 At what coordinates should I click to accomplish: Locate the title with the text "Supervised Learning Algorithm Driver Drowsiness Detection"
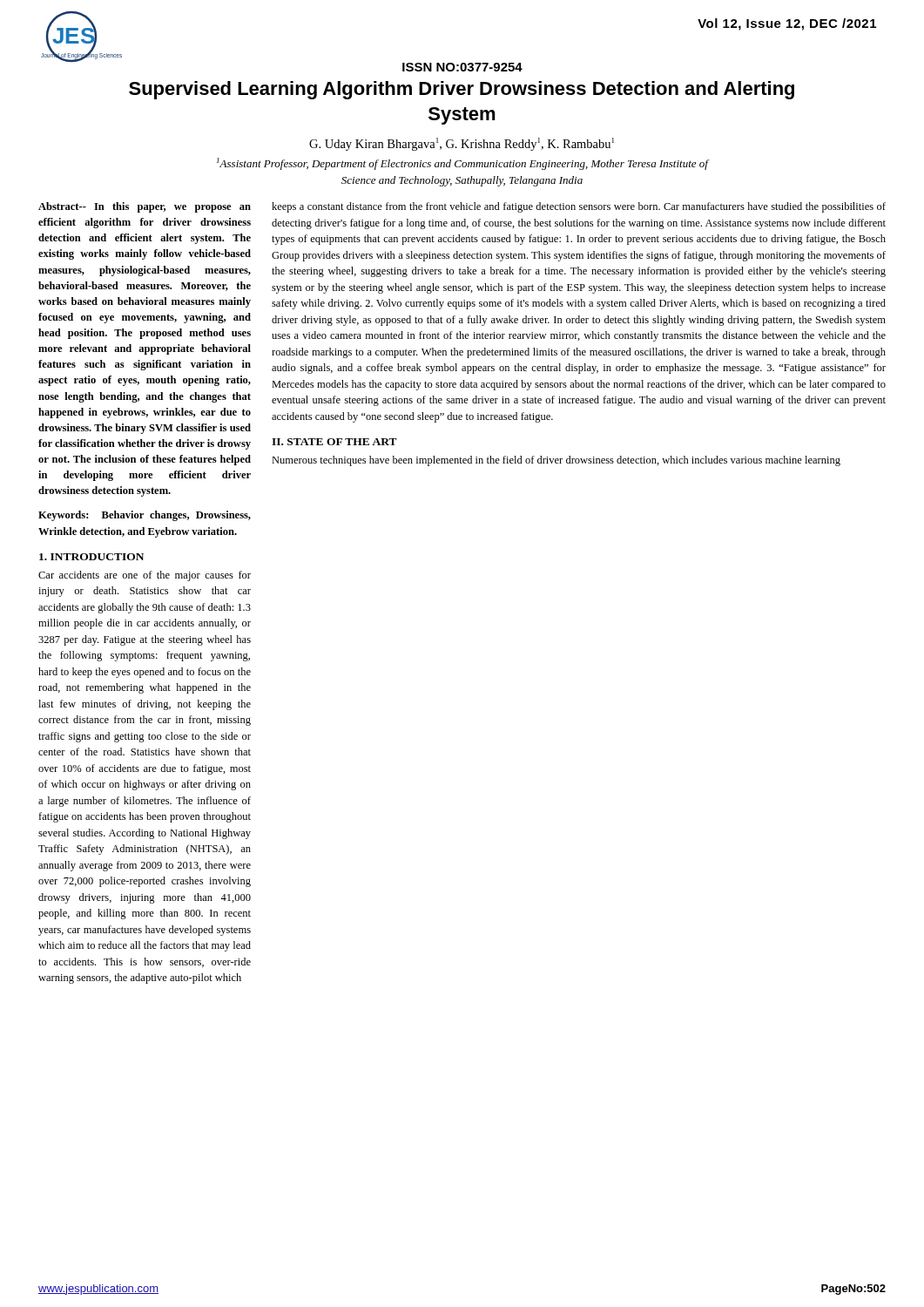462,101
